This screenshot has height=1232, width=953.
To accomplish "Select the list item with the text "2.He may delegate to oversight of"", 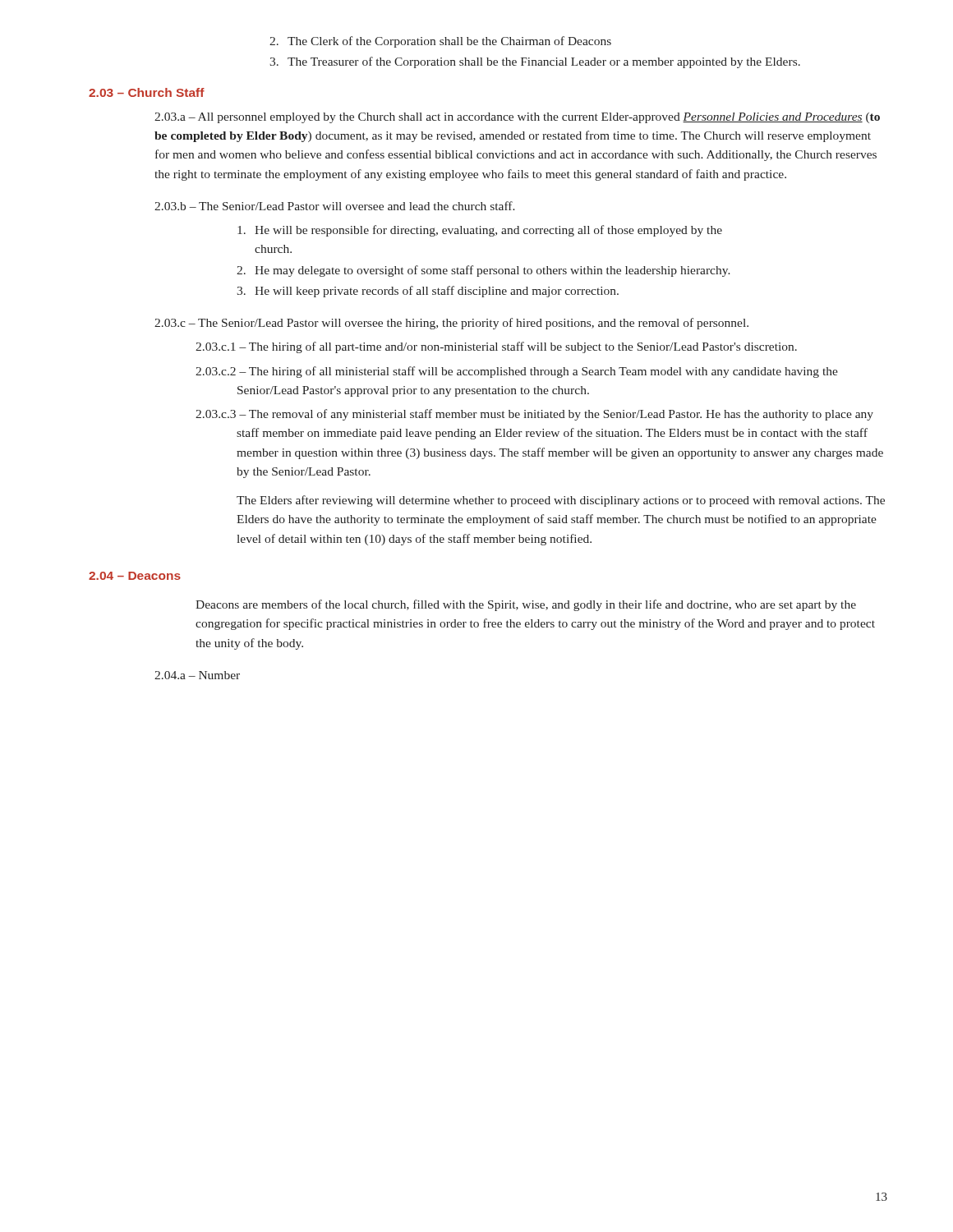I will (484, 270).
